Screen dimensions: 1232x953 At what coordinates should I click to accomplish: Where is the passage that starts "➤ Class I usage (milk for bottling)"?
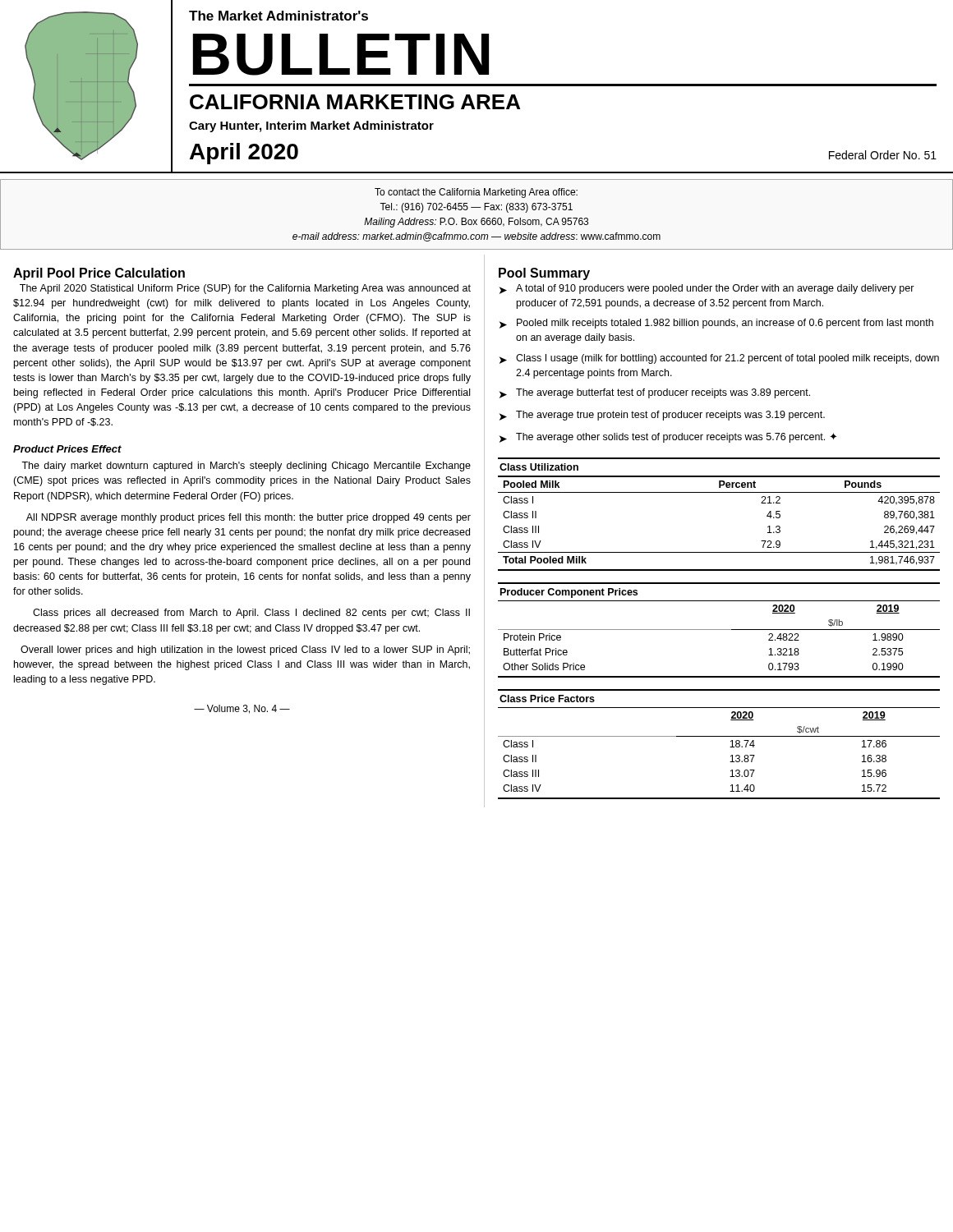(719, 365)
